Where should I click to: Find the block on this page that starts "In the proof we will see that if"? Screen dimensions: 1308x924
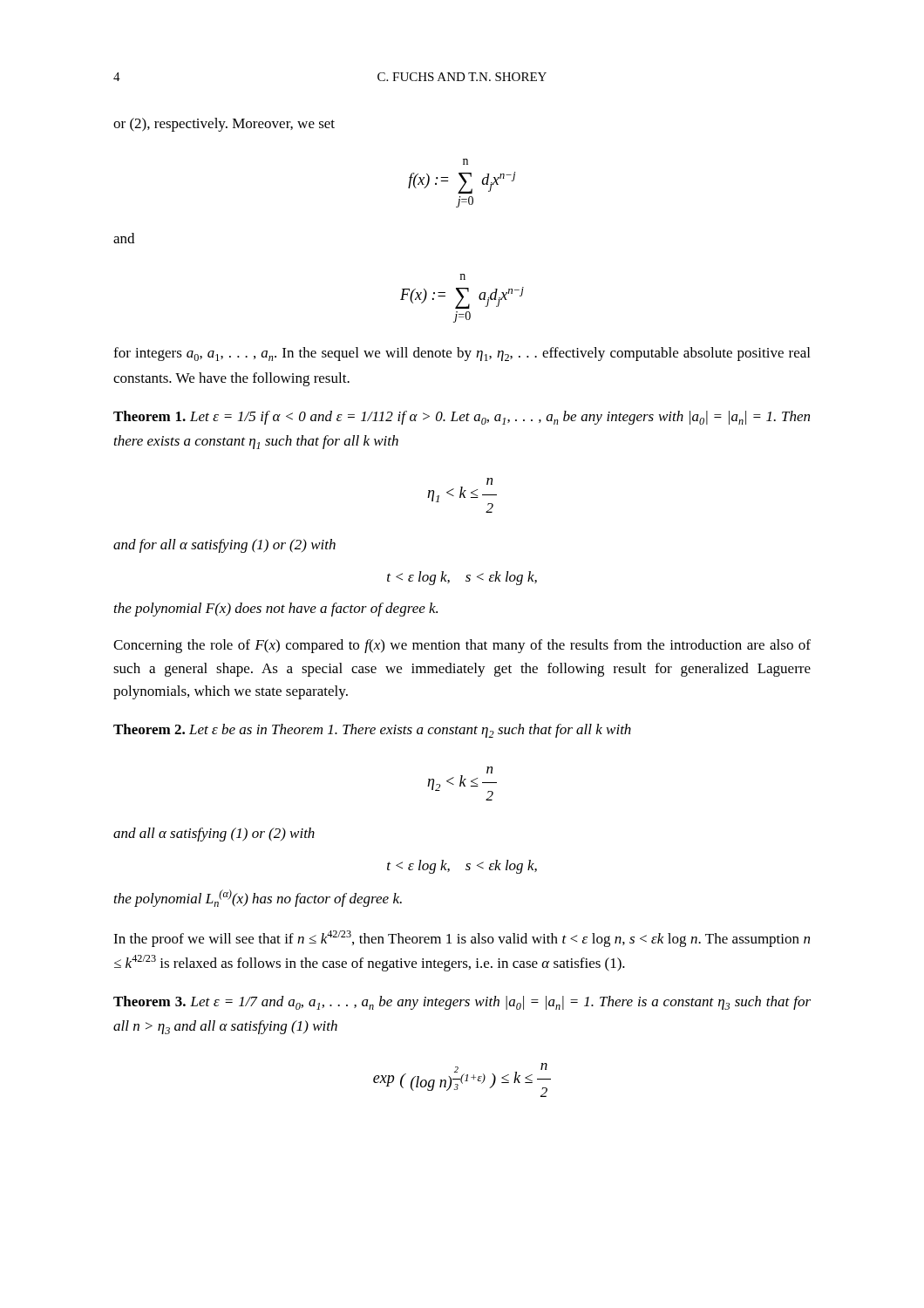(x=462, y=950)
